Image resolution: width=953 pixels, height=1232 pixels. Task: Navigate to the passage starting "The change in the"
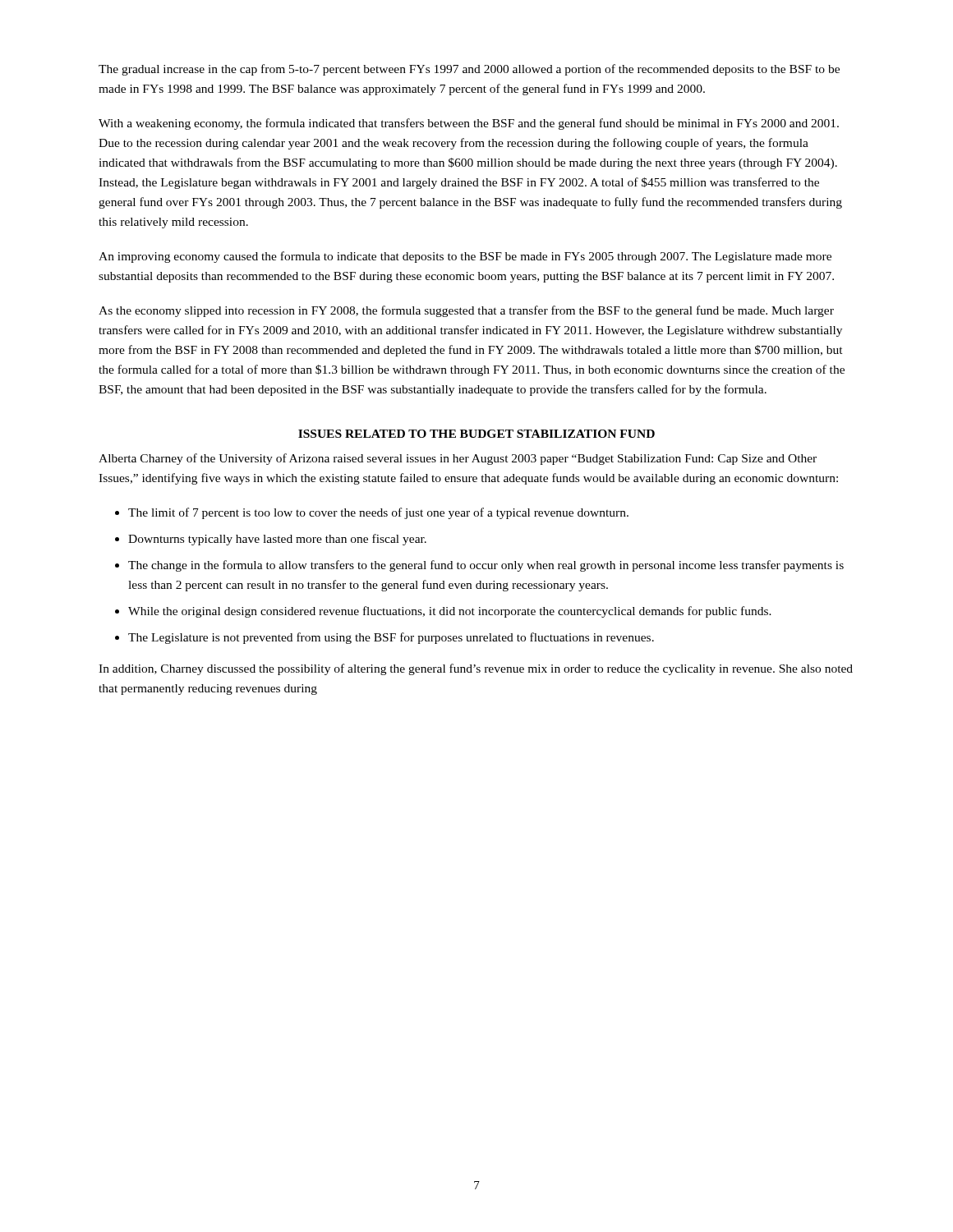click(x=486, y=575)
